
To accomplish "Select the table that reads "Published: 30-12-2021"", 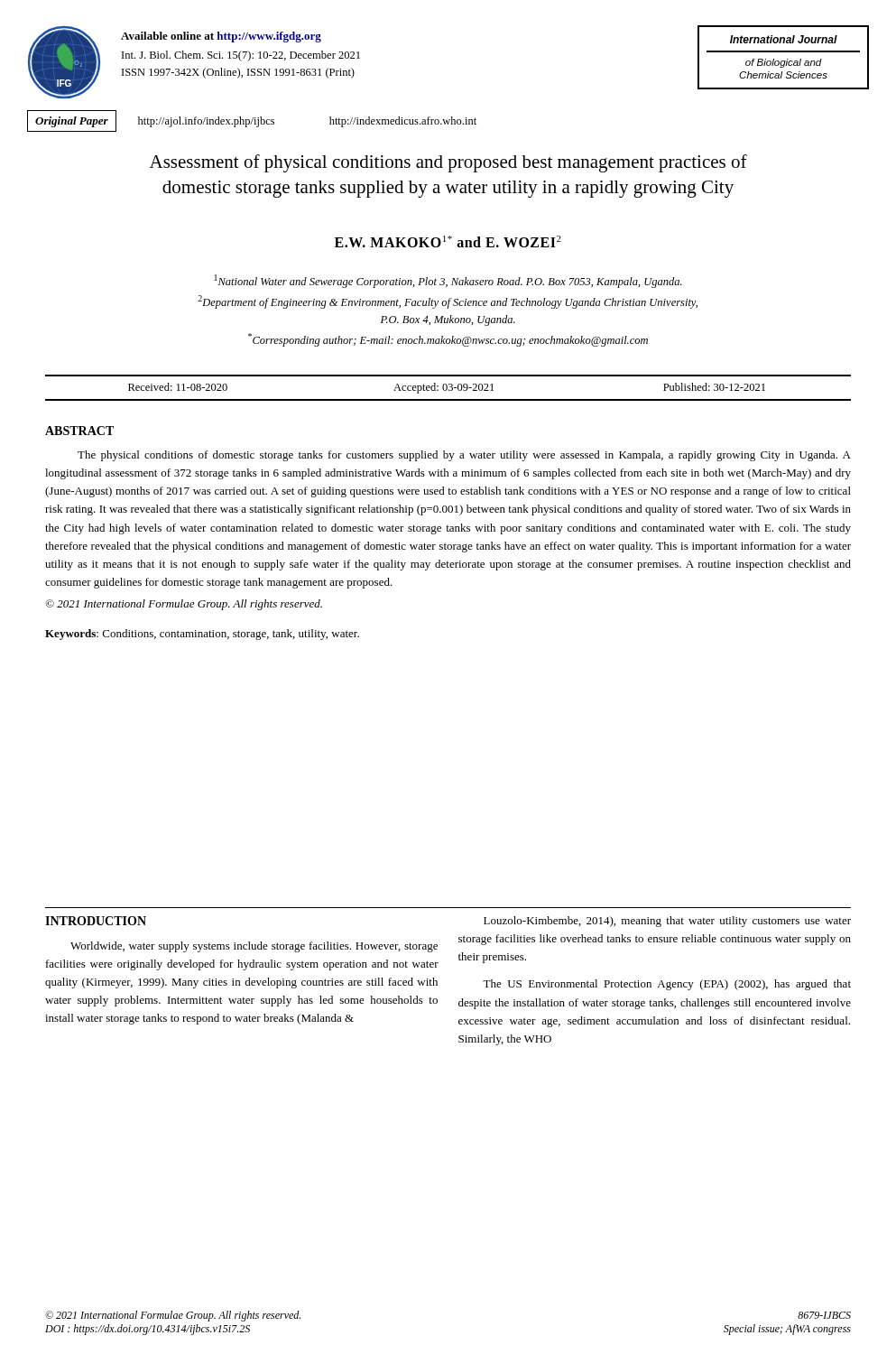I will point(448,388).
